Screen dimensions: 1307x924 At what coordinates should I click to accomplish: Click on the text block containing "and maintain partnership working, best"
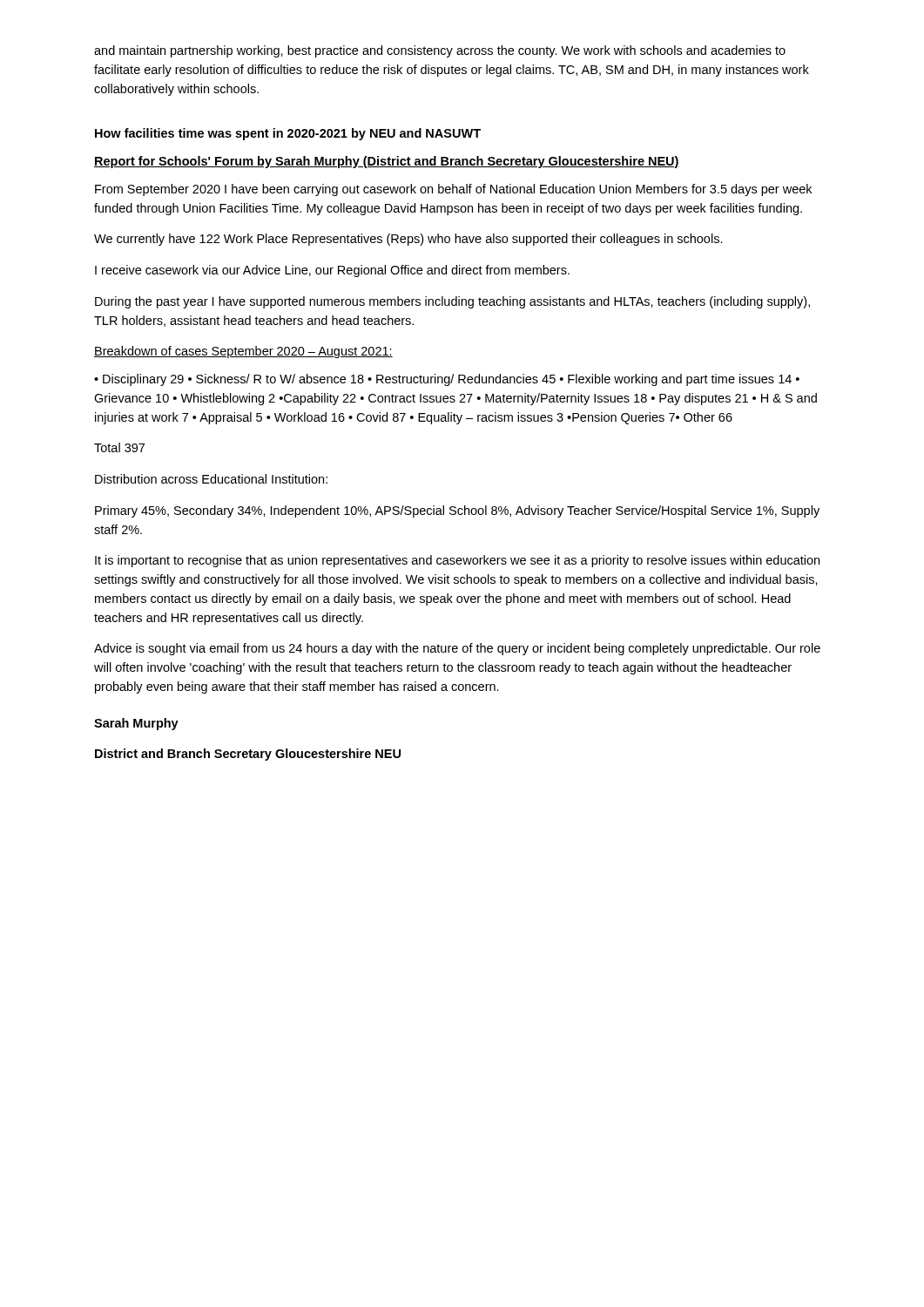coord(451,69)
